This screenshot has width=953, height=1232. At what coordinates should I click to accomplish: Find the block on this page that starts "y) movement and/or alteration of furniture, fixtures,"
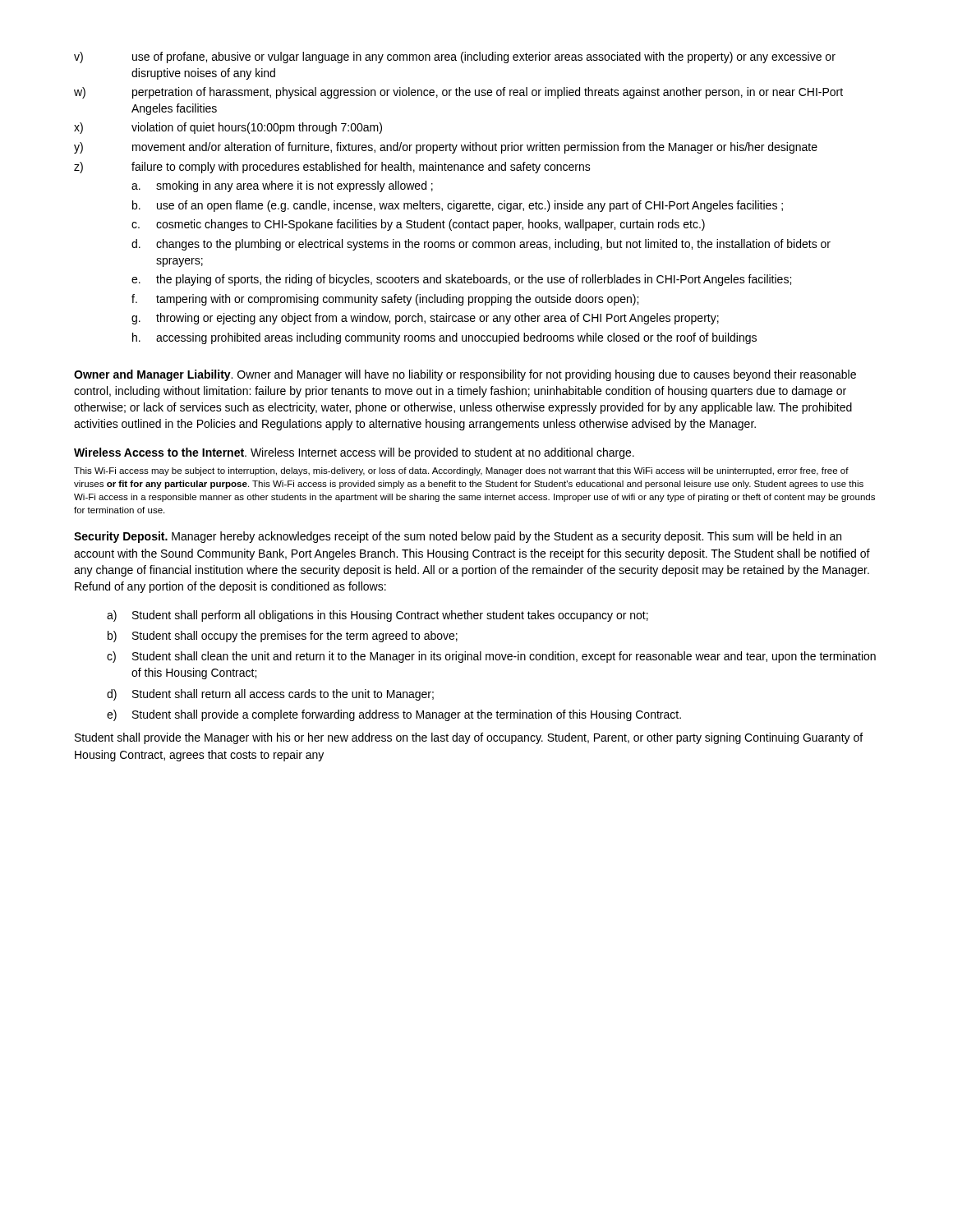point(476,148)
